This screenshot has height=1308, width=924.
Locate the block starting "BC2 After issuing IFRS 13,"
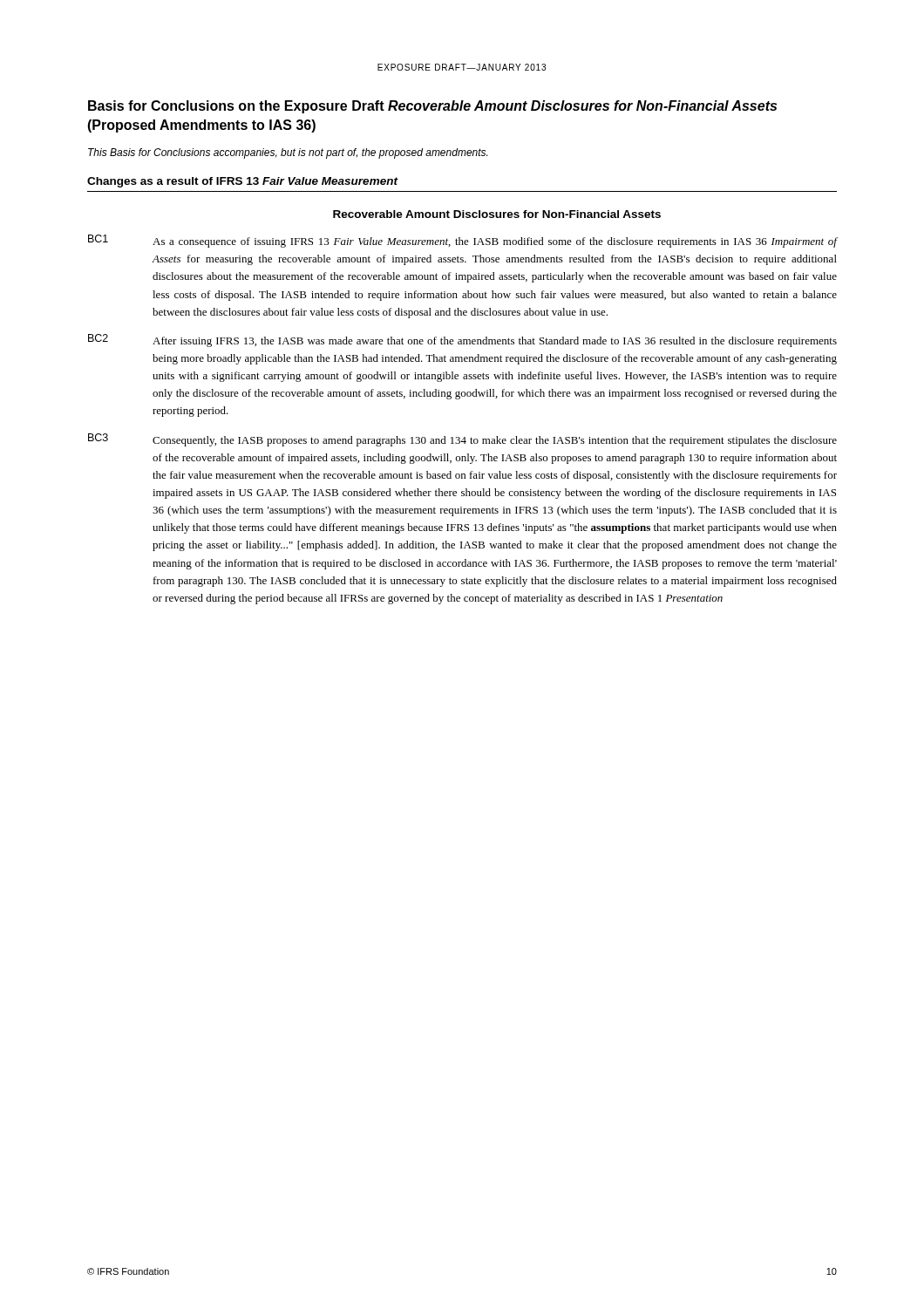(x=462, y=376)
